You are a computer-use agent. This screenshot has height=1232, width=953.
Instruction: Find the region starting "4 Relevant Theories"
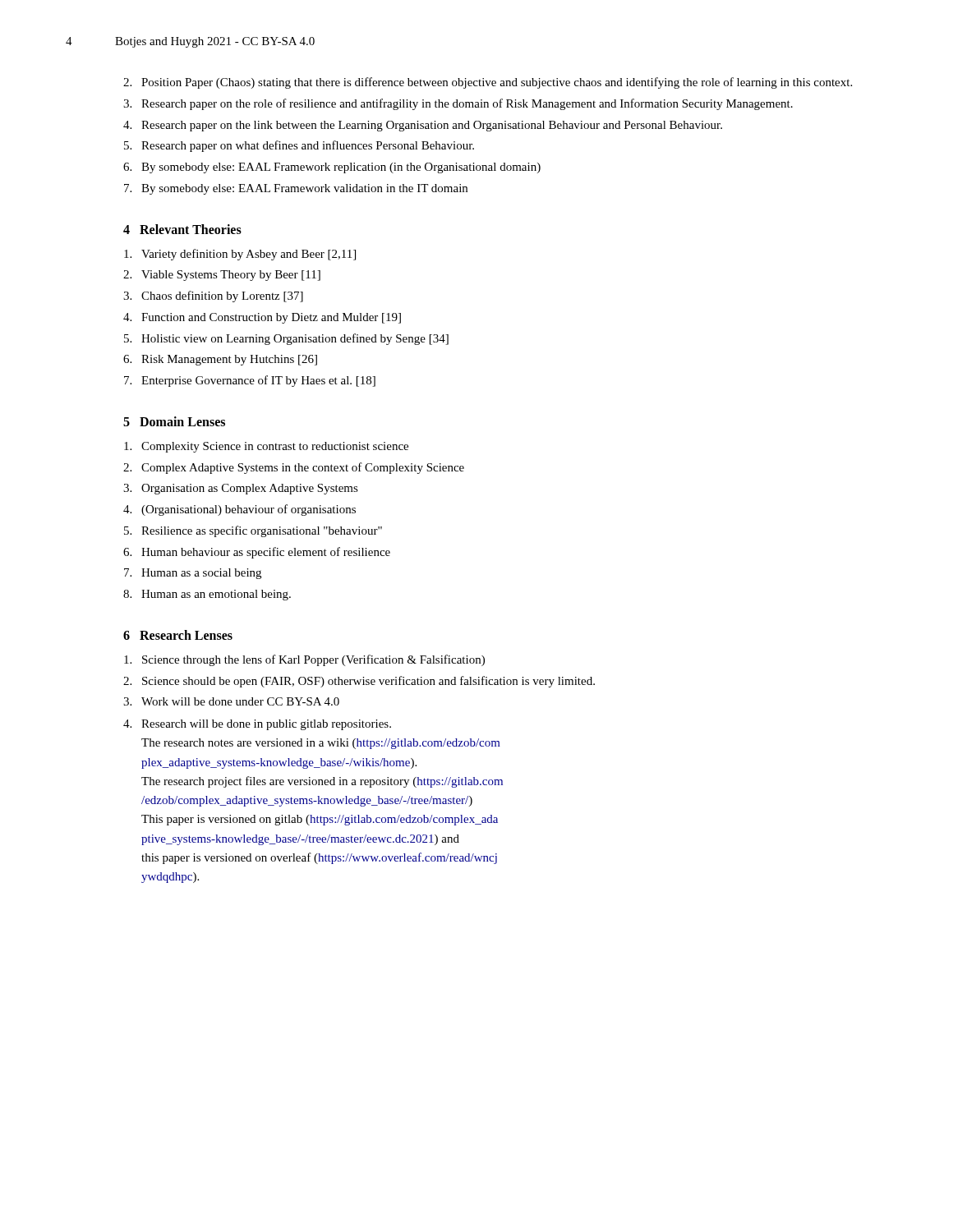(182, 229)
